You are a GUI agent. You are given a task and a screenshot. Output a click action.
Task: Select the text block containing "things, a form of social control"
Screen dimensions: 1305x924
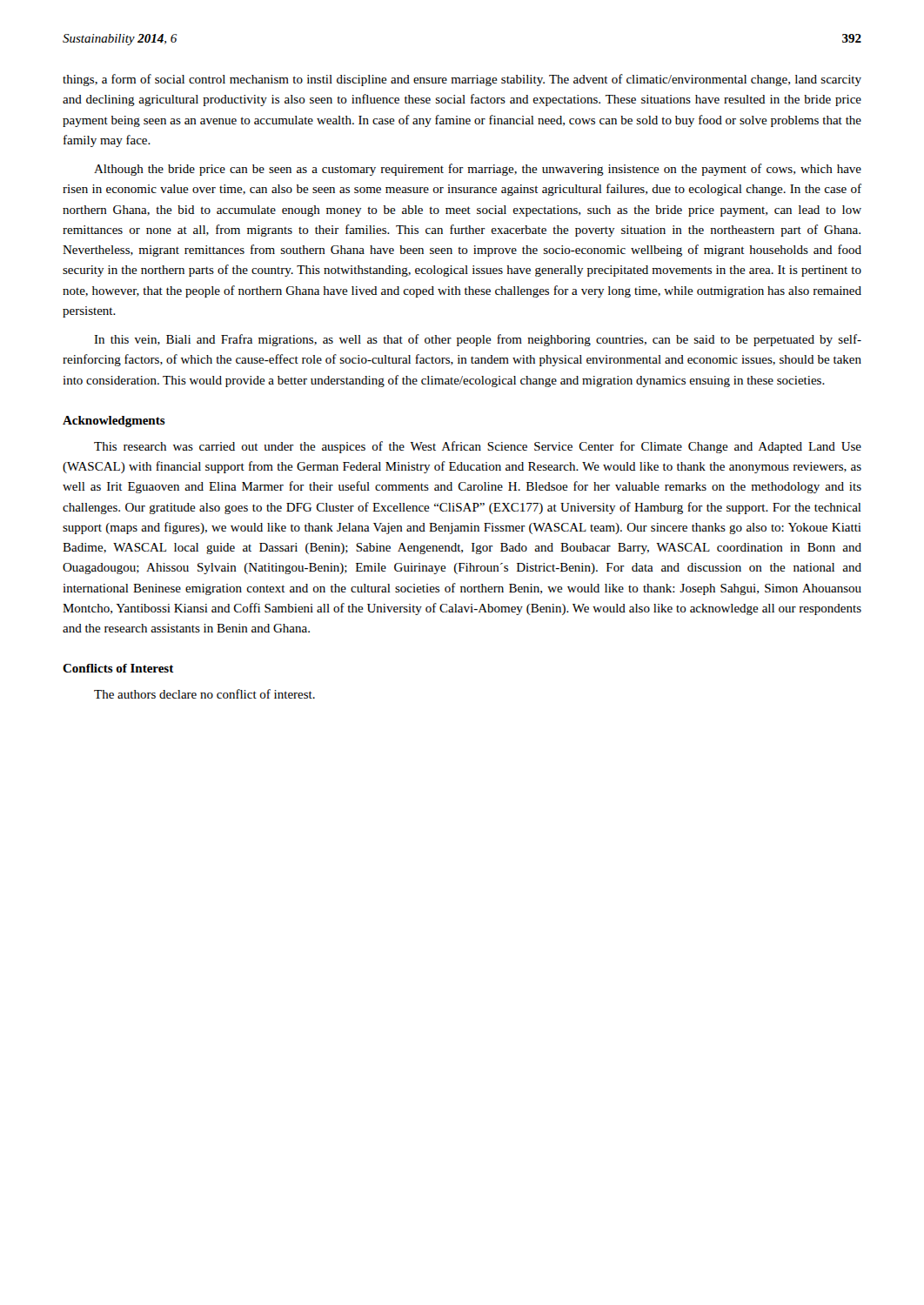(x=462, y=110)
